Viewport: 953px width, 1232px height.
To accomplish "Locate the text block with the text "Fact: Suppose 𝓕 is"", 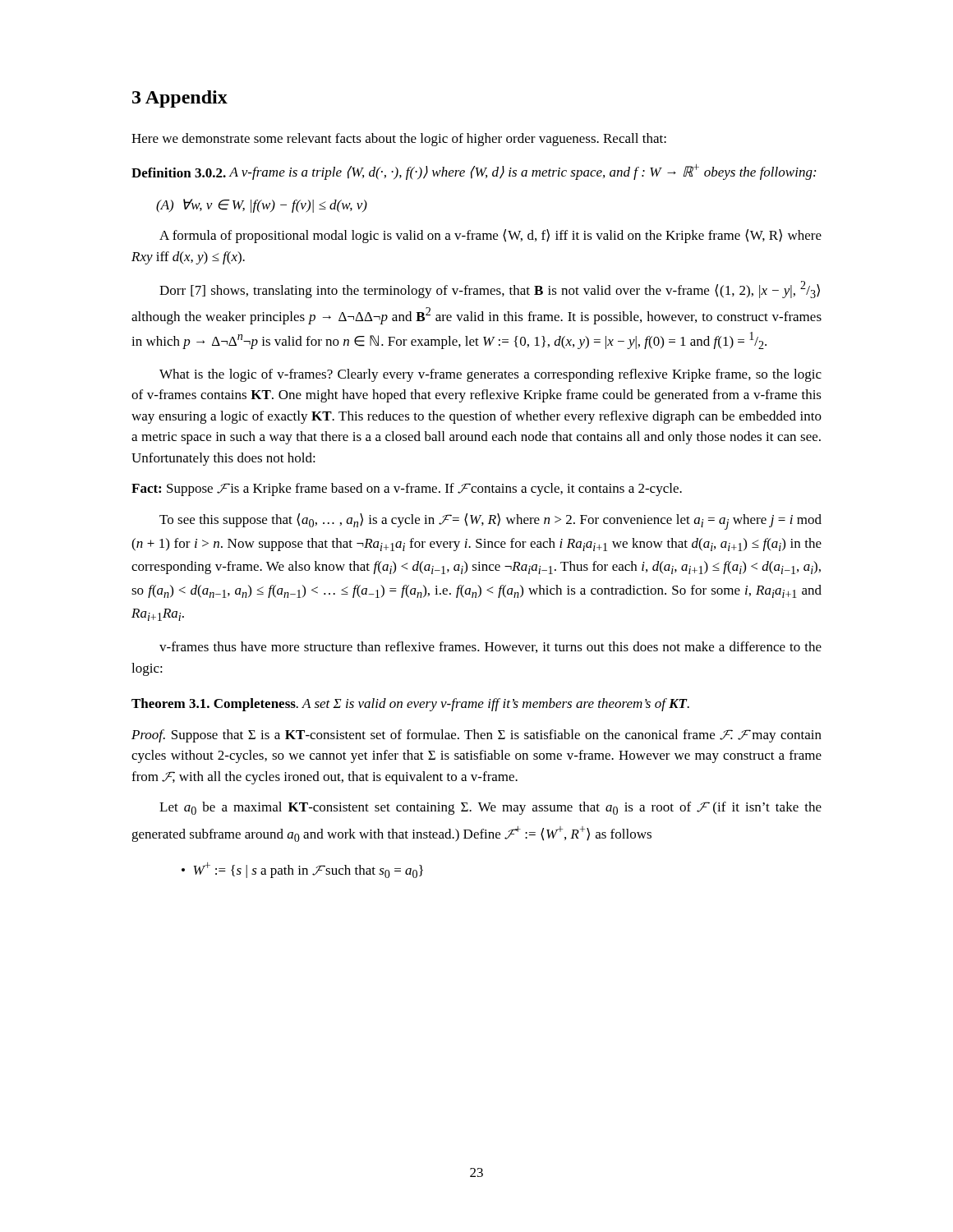I will (x=476, y=489).
